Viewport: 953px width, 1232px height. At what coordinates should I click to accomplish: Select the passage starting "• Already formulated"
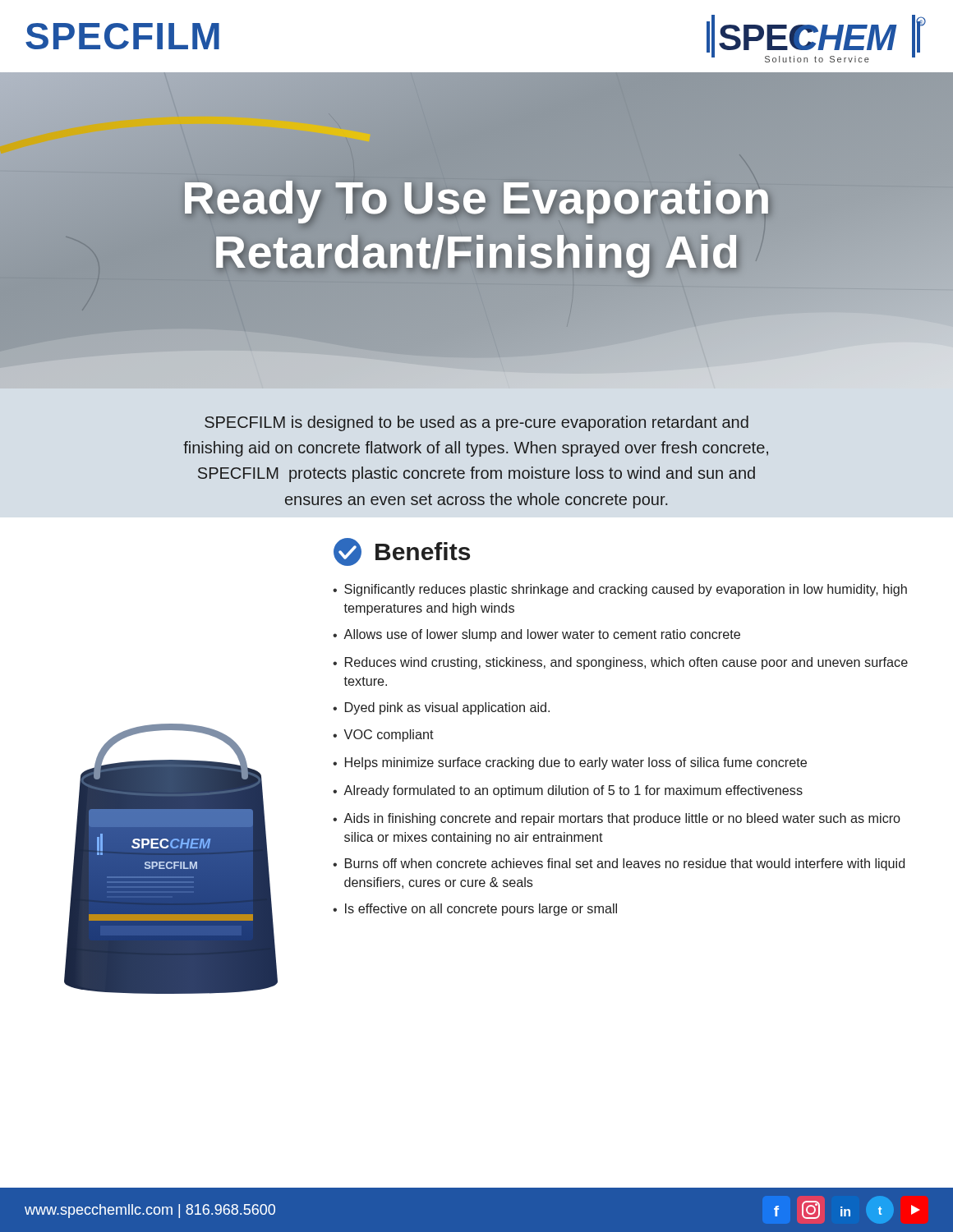[x=568, y=791]
